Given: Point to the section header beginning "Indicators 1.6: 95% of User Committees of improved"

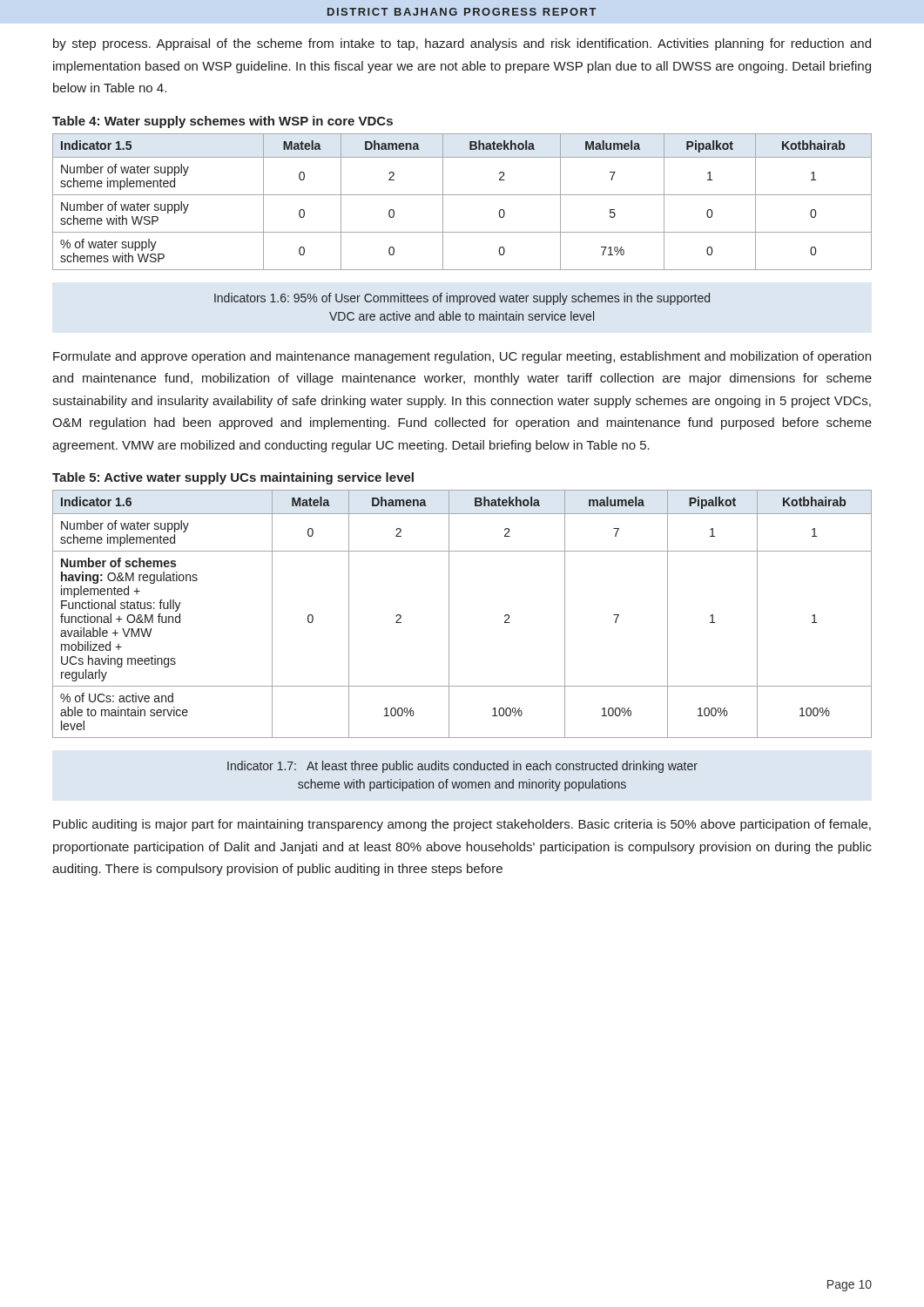Looking at the screenshot, I should [462, 307].
